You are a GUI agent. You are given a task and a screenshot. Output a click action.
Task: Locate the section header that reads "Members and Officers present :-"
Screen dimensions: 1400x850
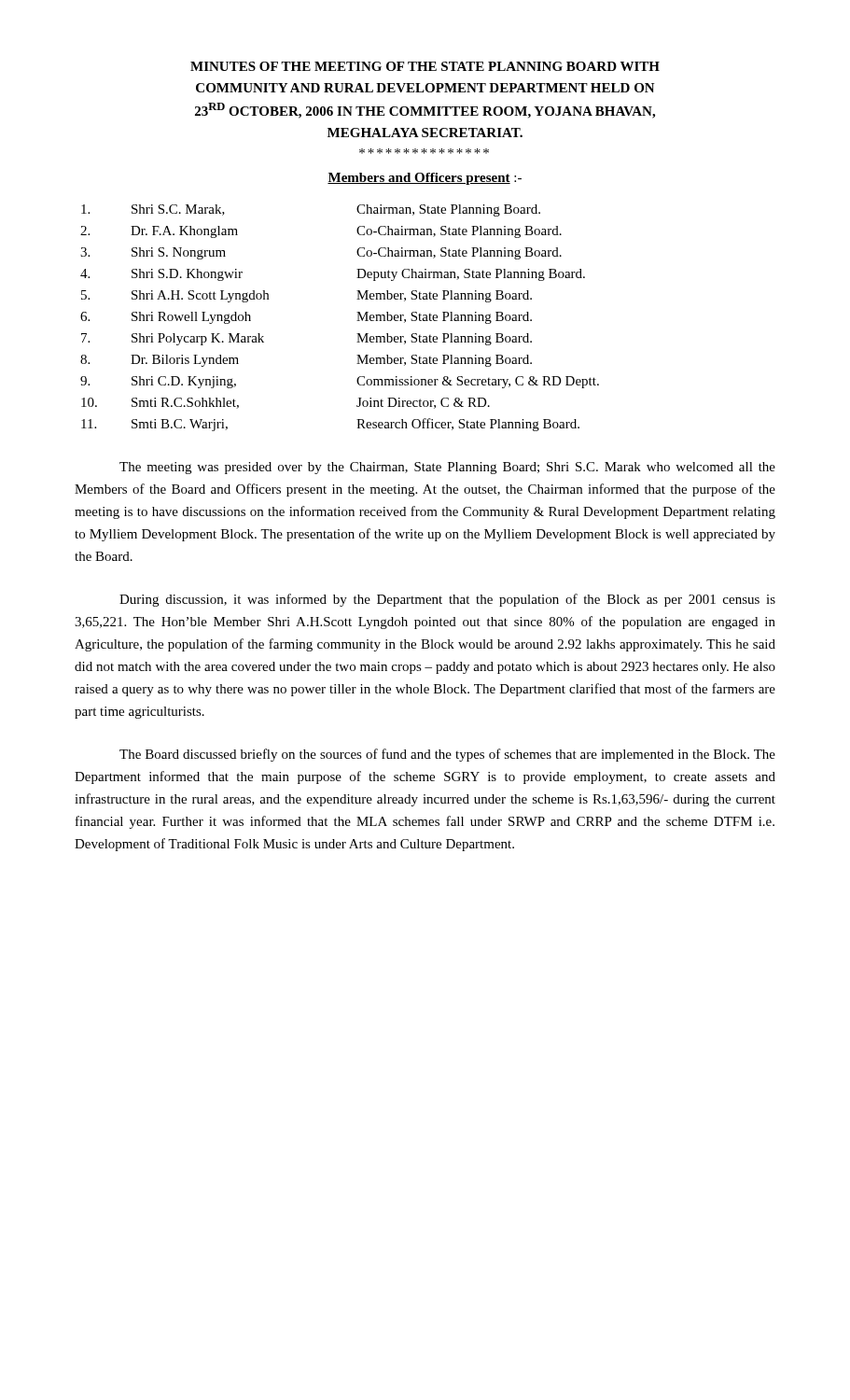coord(425,177)
